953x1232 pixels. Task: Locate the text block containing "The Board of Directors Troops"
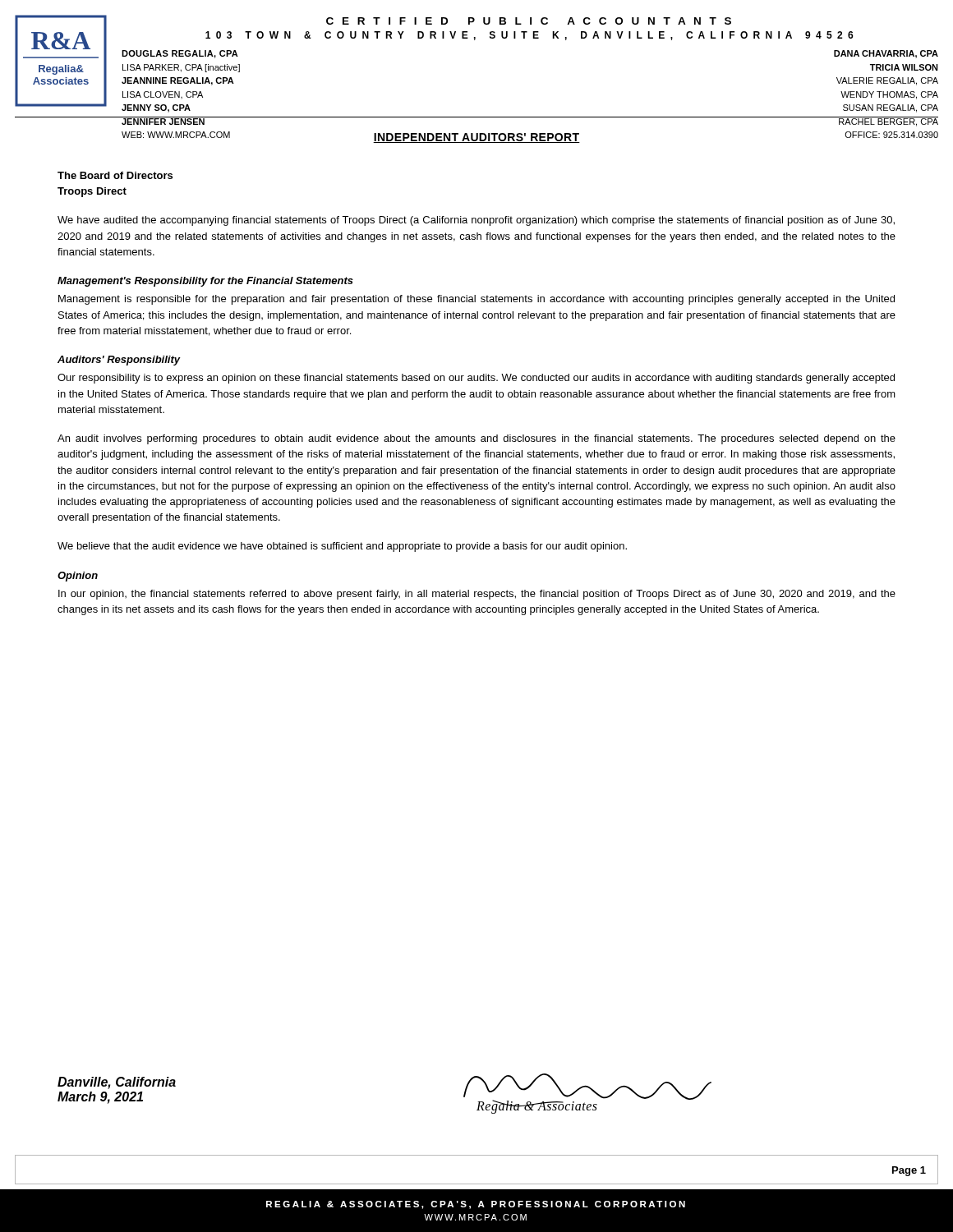pos(115,183)
